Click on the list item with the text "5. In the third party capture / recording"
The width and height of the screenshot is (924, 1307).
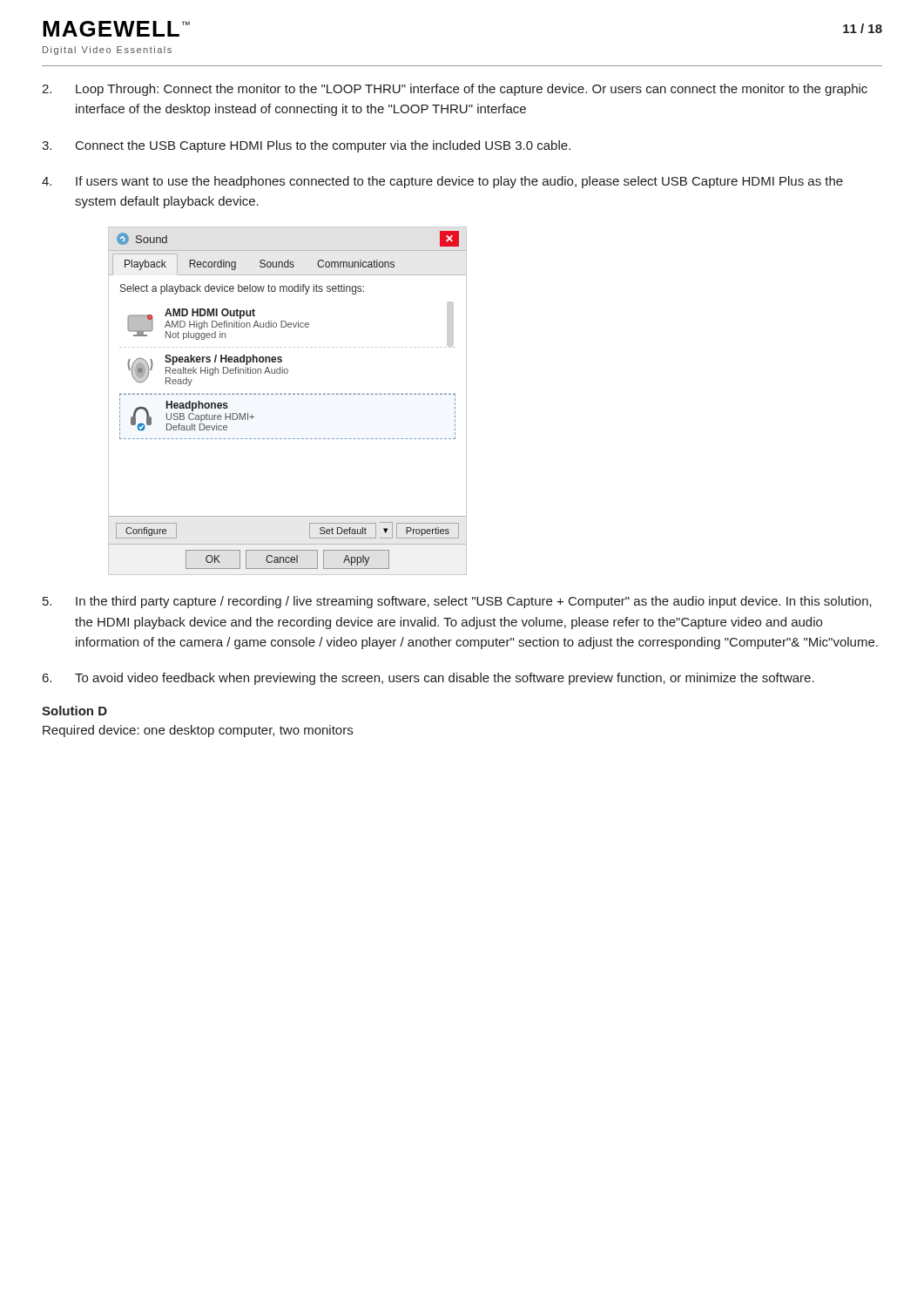tap(462, 621)
